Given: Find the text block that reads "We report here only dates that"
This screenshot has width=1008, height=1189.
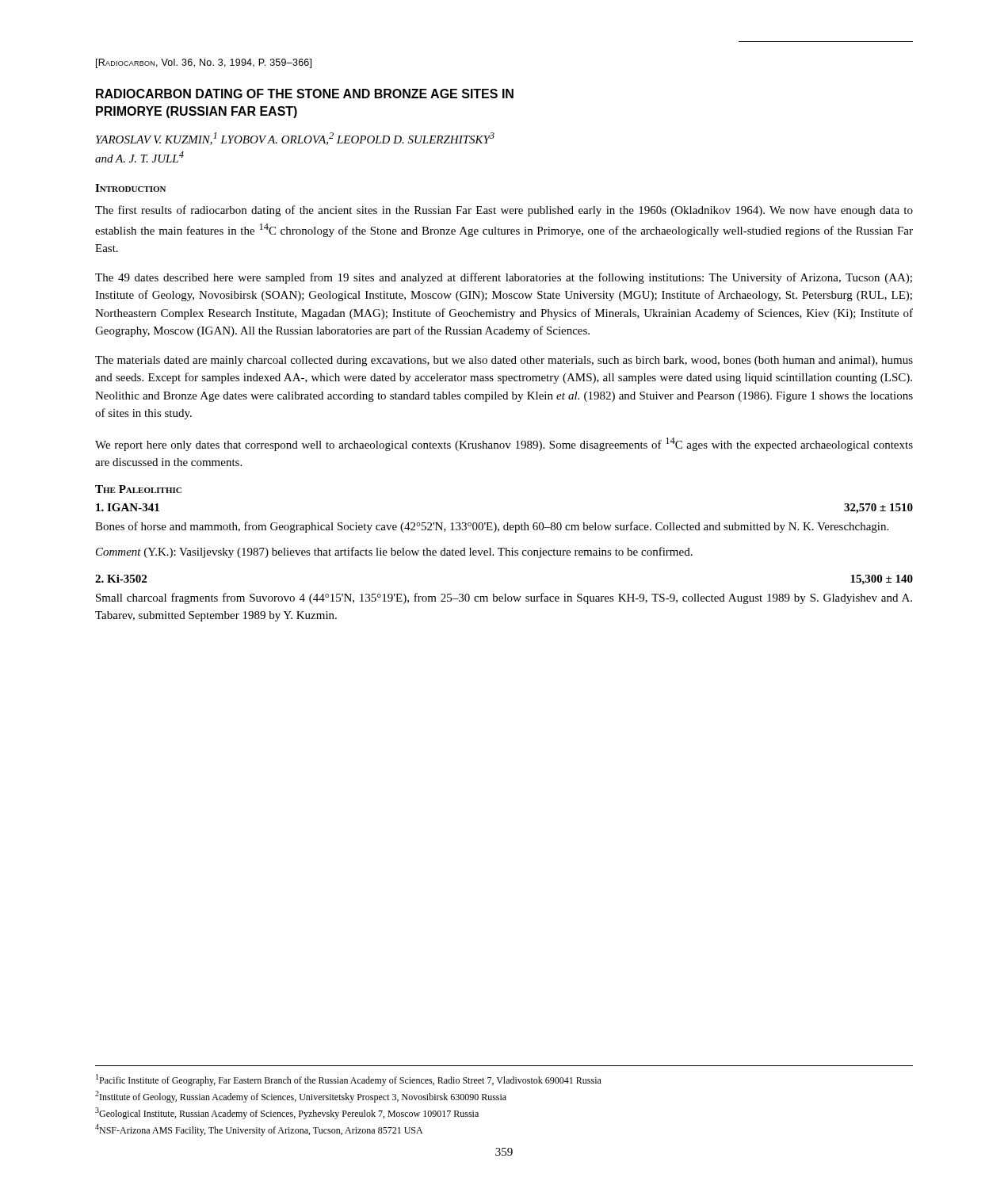Looking at the screenshot, I should click(x=504, y=452).
